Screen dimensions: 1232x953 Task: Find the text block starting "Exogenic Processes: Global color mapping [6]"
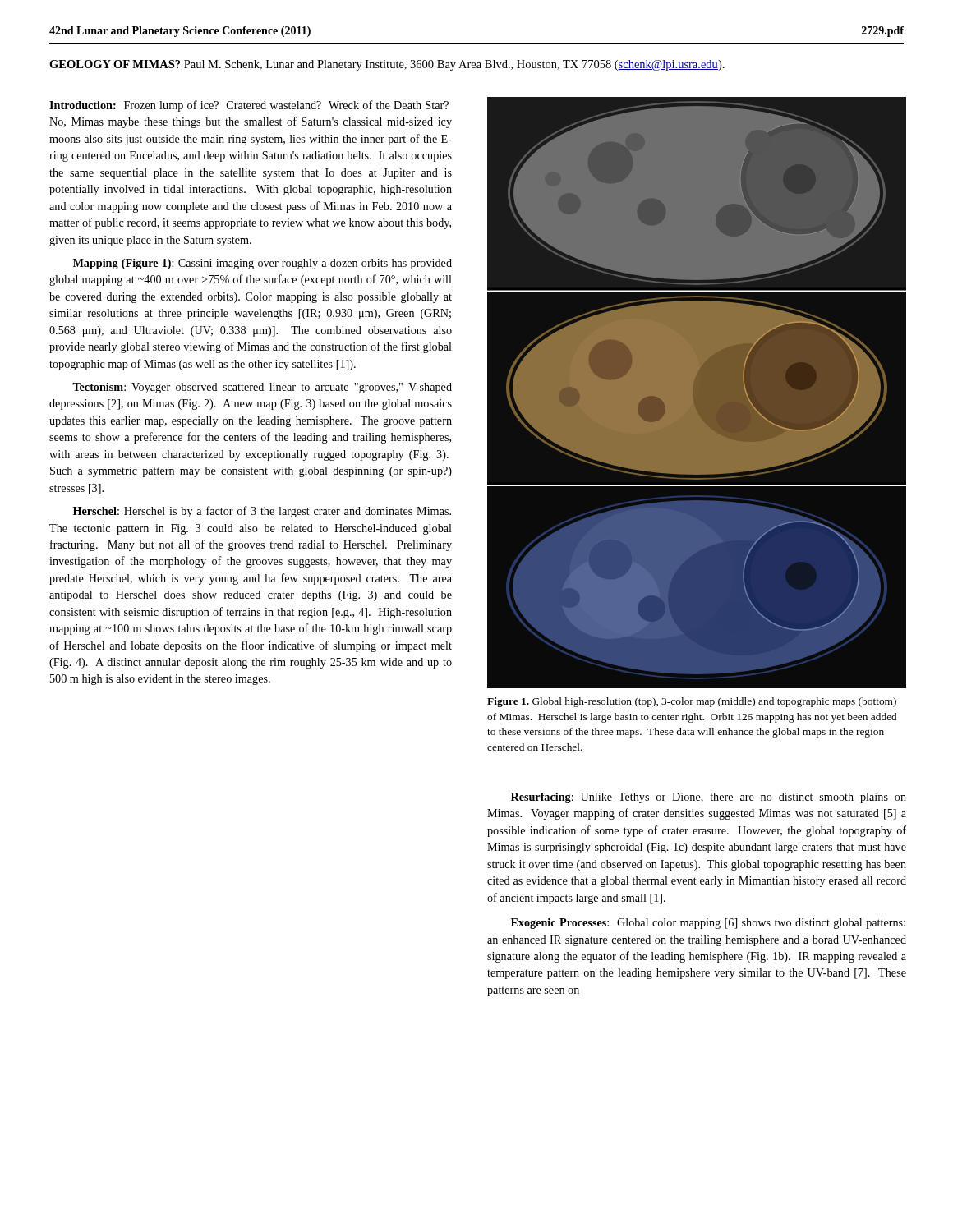click(697, 956)
